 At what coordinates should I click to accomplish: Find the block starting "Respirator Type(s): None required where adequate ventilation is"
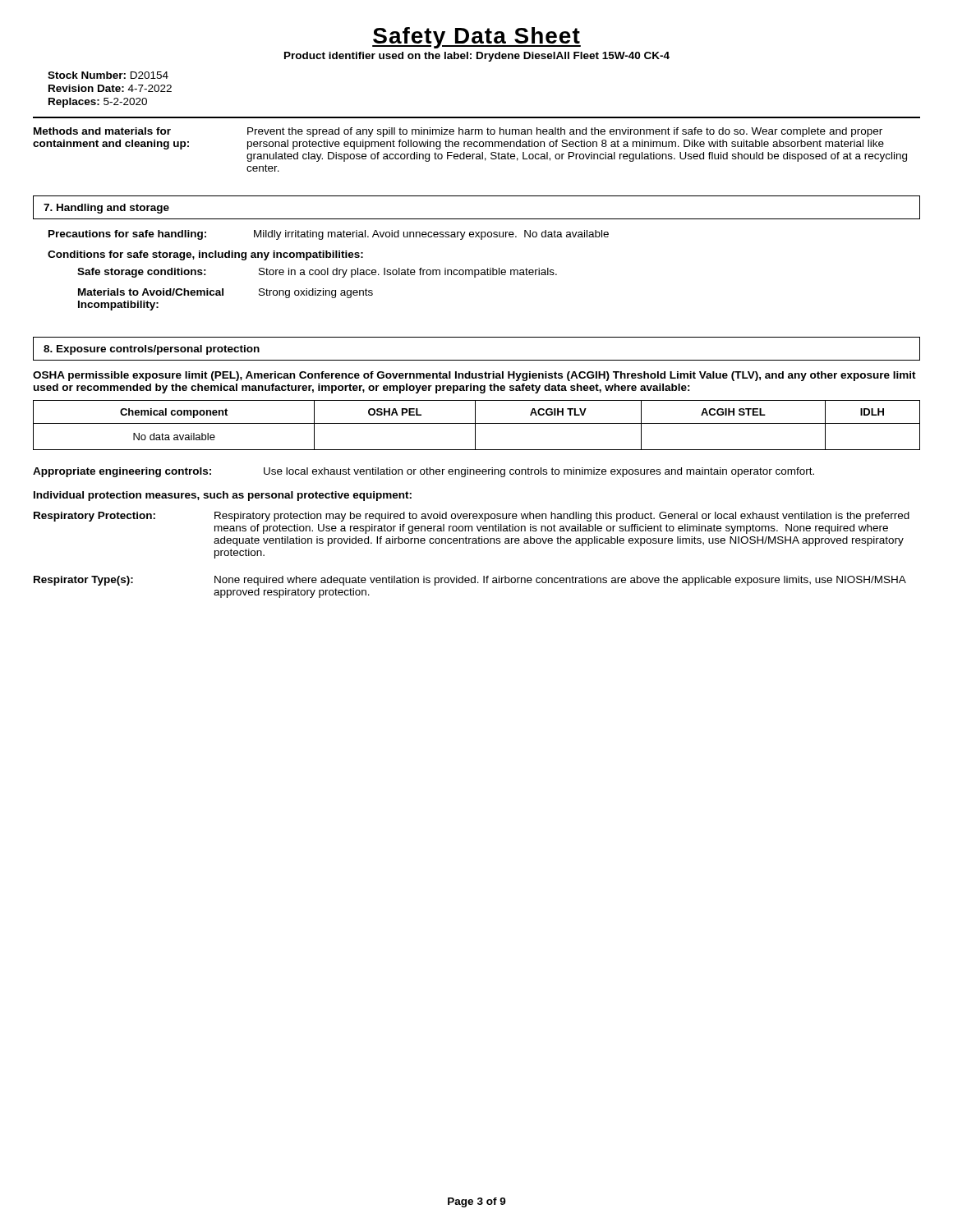tap(476, 586)
